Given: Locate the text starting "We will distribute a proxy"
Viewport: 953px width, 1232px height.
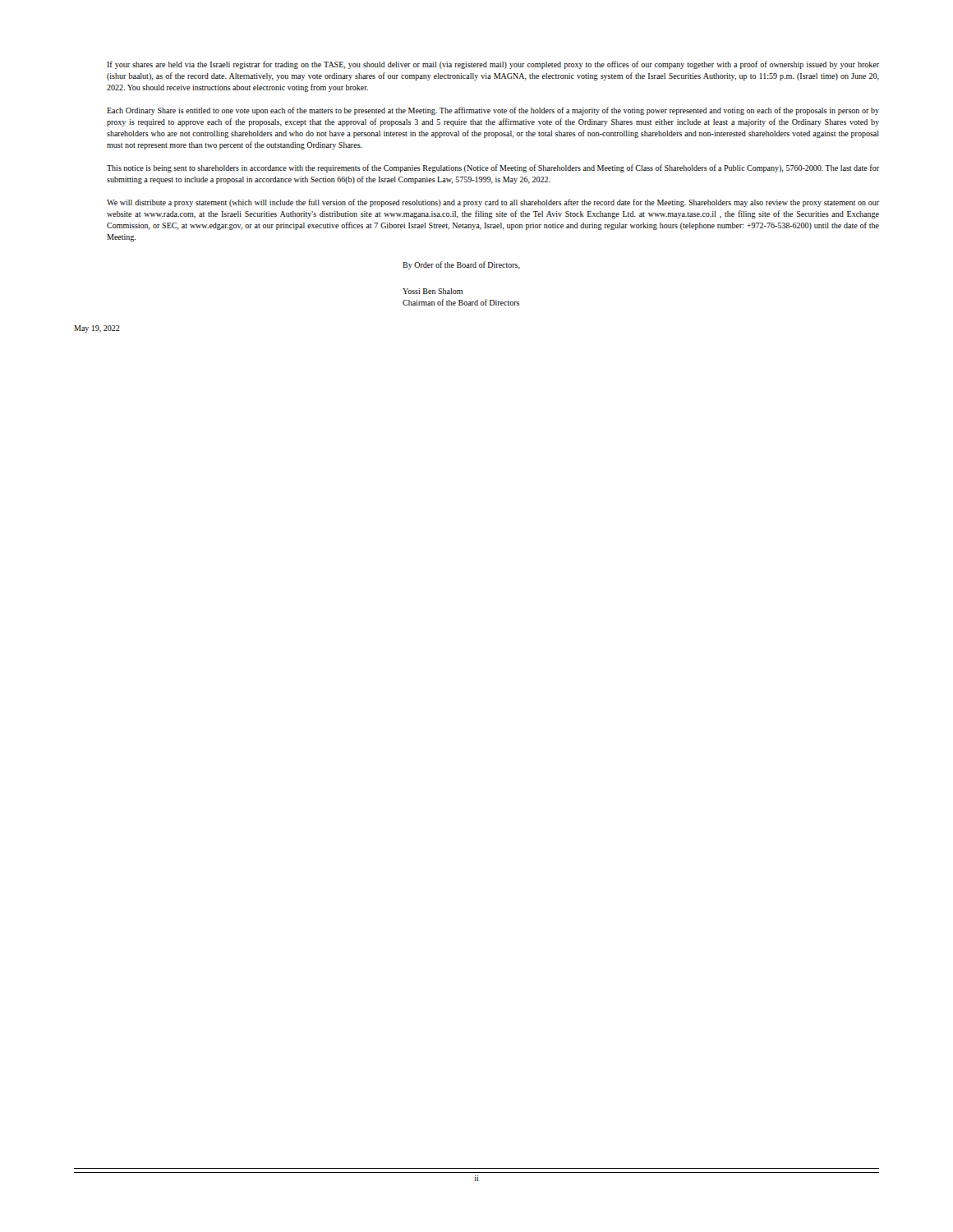Looking at the screenshot, I should pyautogui.click(x=493, y=220).
